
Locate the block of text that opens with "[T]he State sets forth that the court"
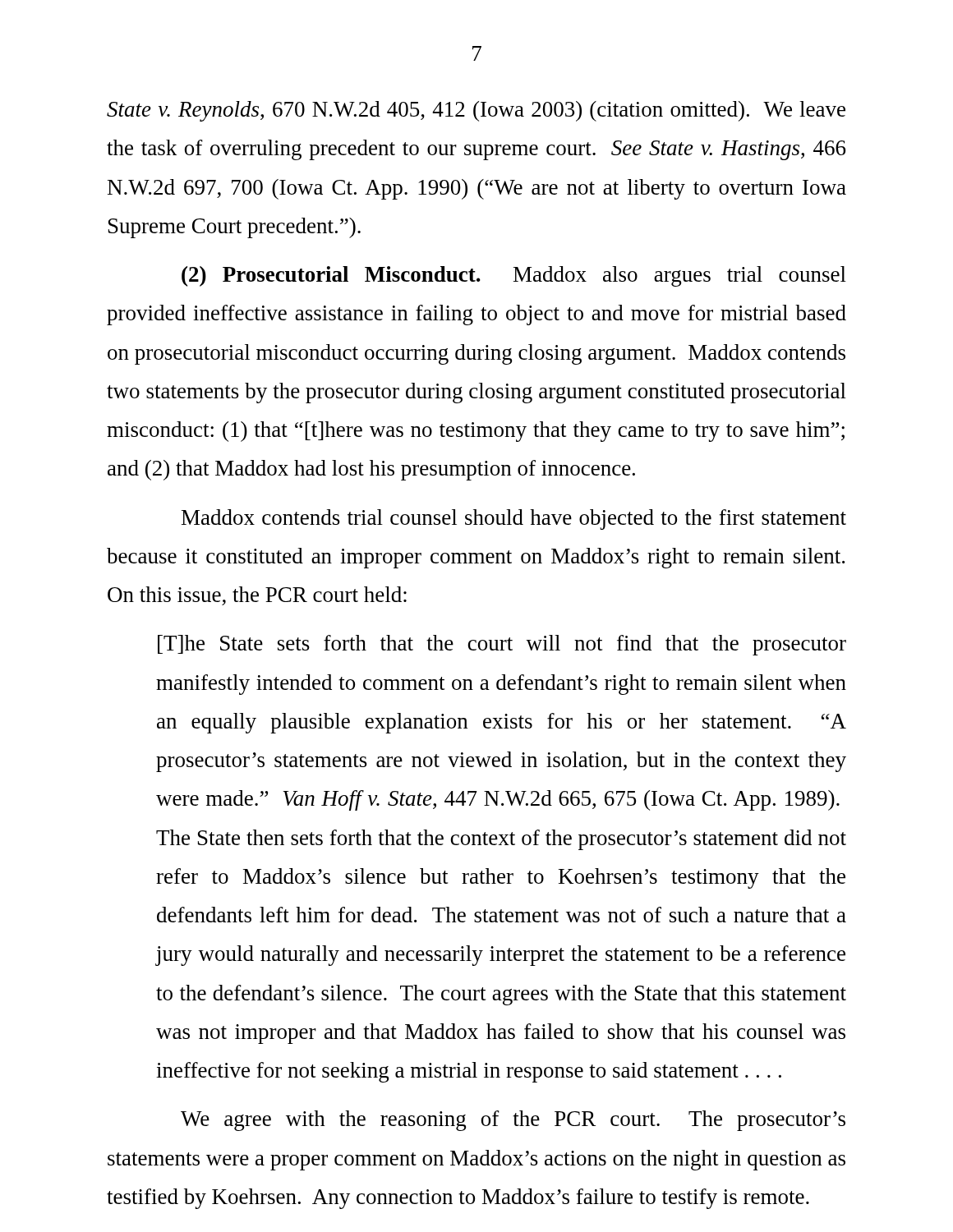click(502, 645)
